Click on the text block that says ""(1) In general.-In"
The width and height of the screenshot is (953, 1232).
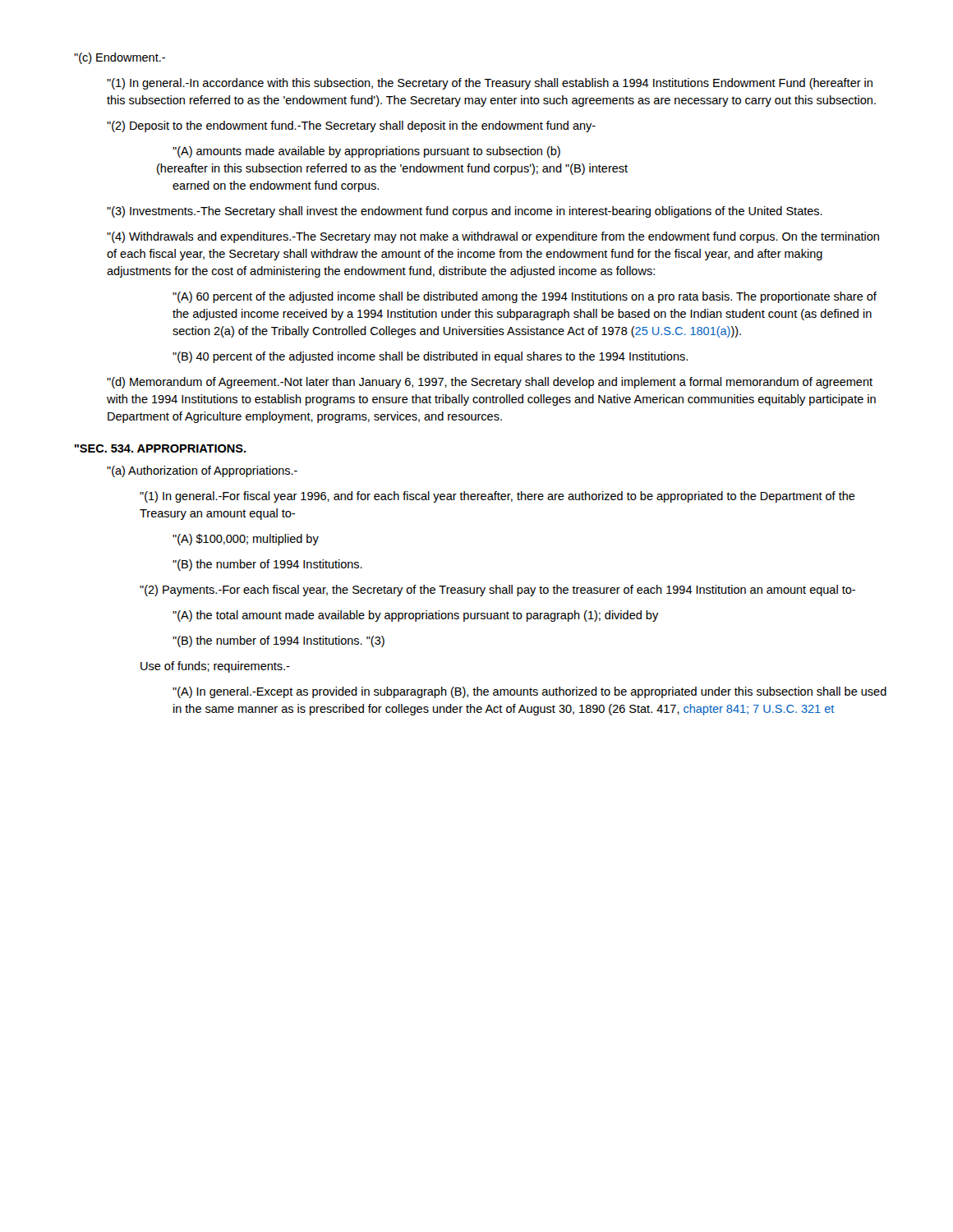coord(492,92)
